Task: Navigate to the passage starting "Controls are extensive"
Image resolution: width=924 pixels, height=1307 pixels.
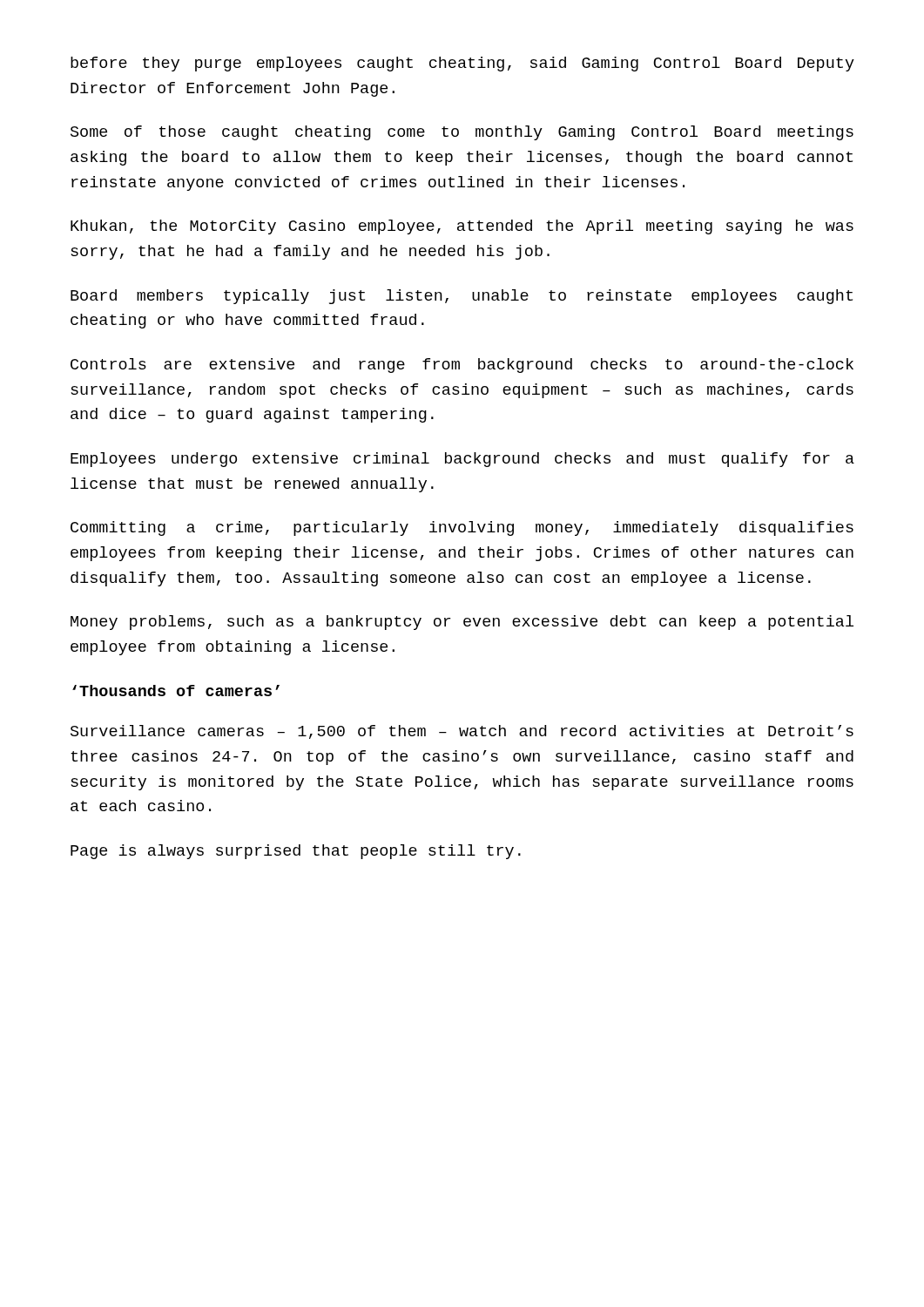Action: pos(462,391)
